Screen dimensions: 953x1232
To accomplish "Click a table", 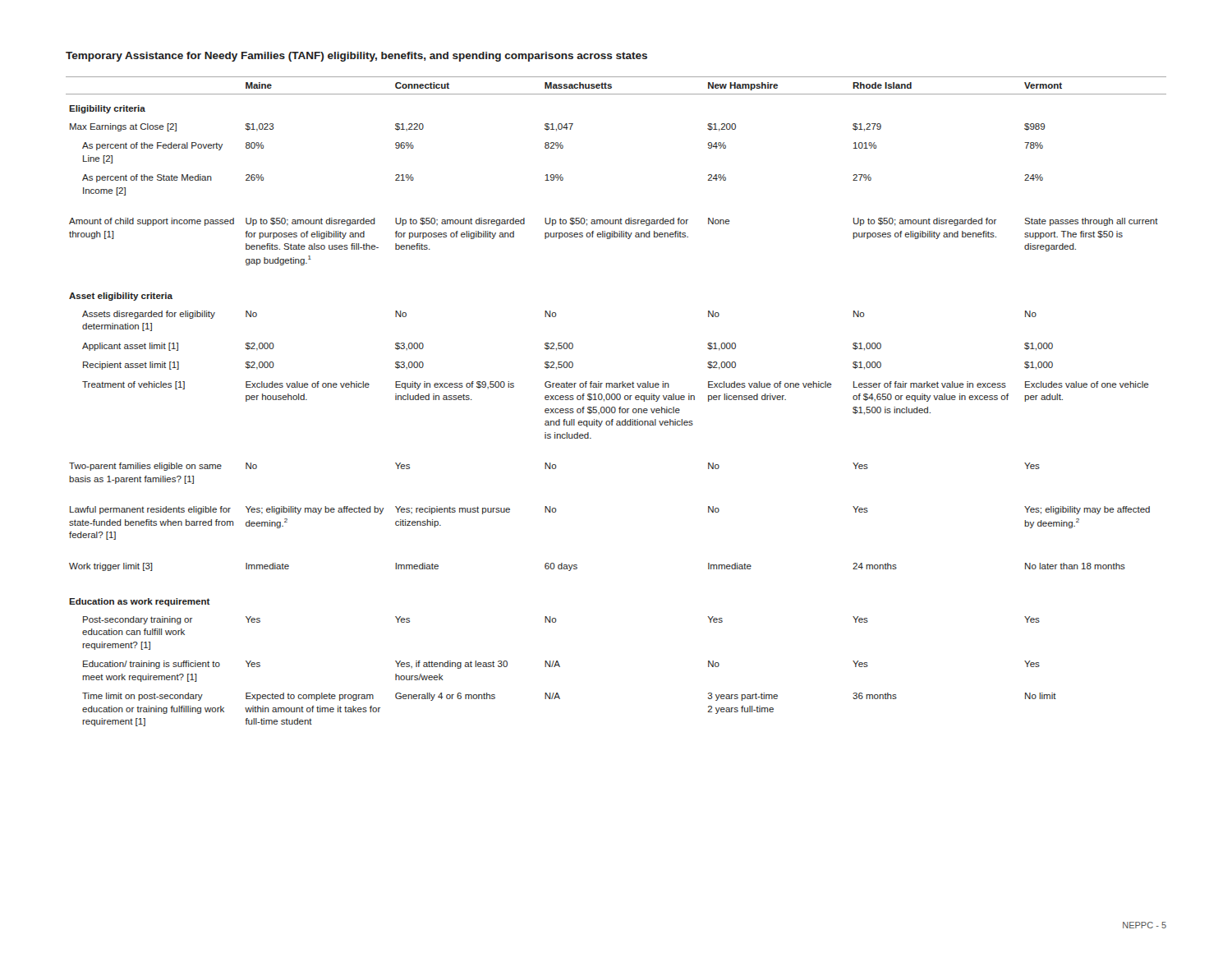I will click(x=616, y=404).
